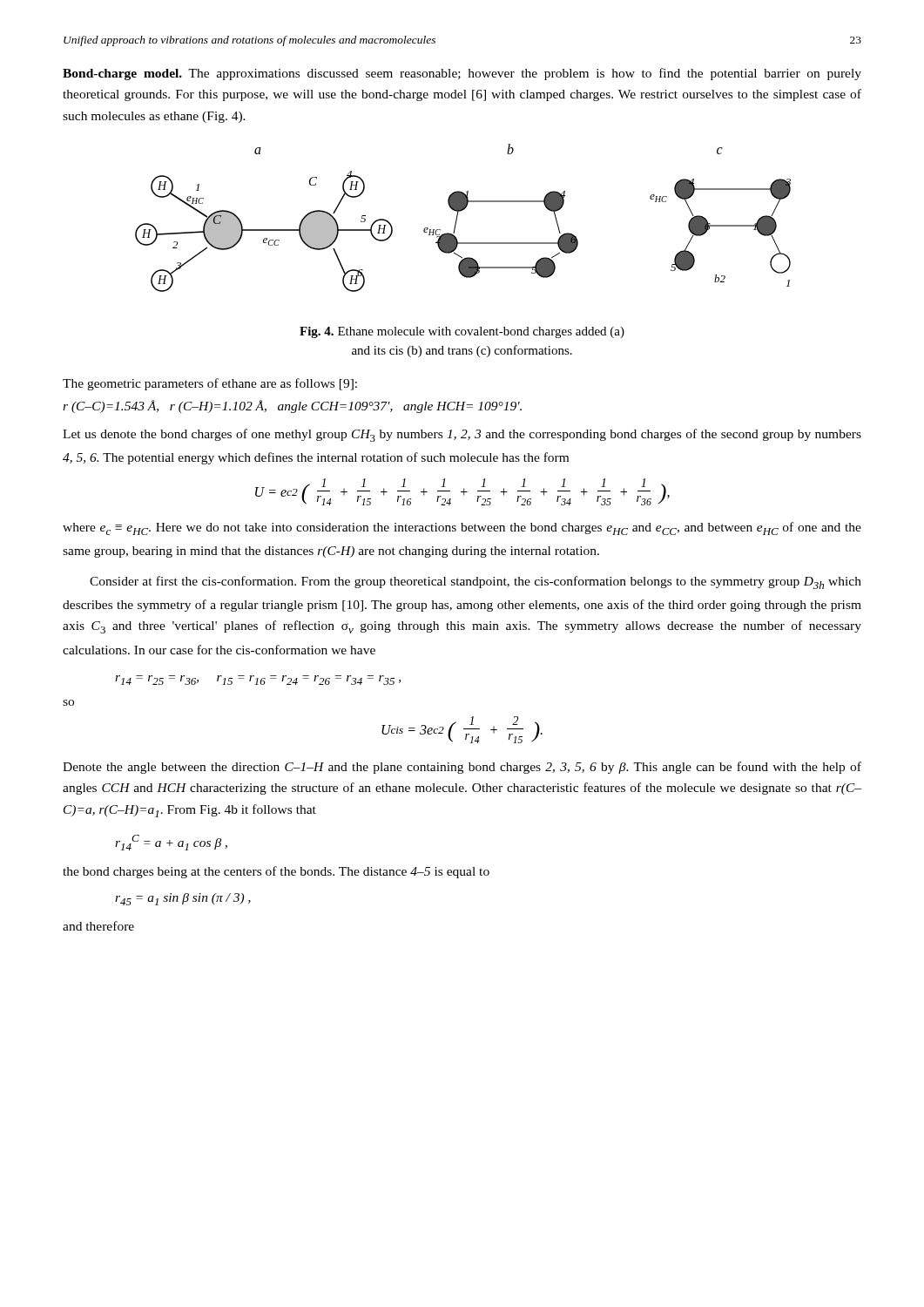Select the illustration
Image resolution: width=924 pixels, height=1307 pixels.
tap(462, 227)
